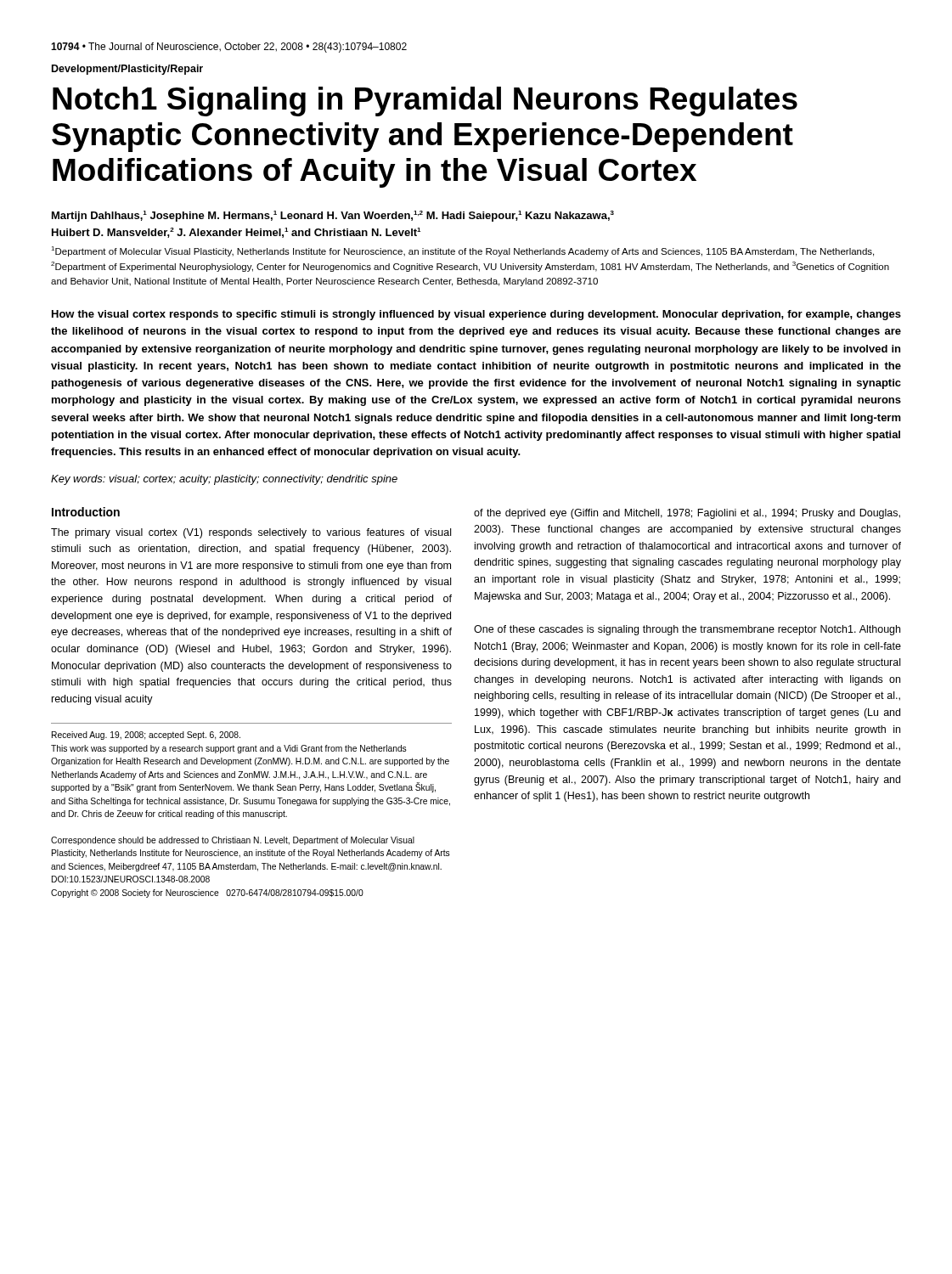952x1274 pixels.
Task: Find the block on this page that starts "The primary visual cortex (V1) responds selectively"
Action: (x=251, y=615)
